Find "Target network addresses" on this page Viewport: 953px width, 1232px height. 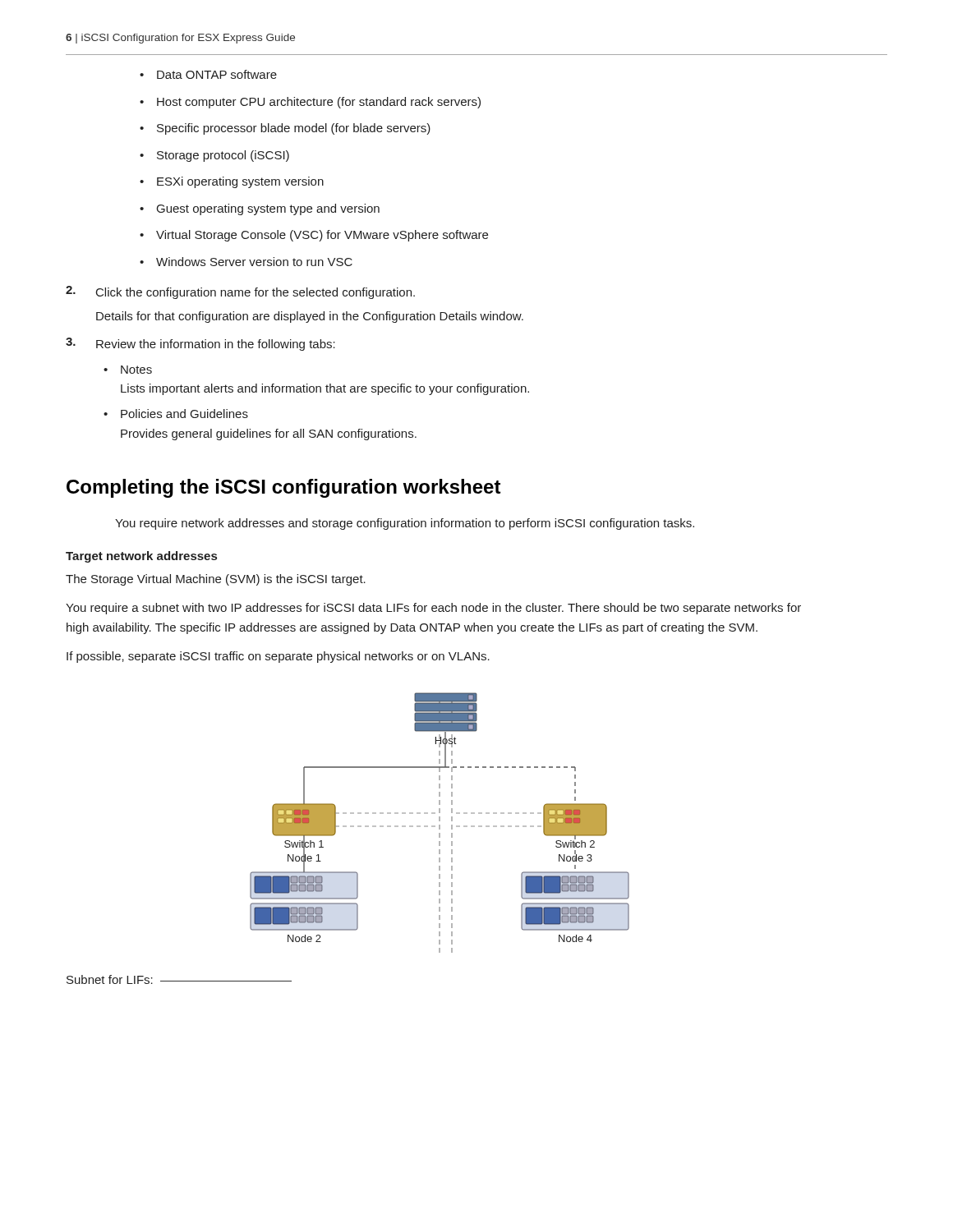(142, 556)
